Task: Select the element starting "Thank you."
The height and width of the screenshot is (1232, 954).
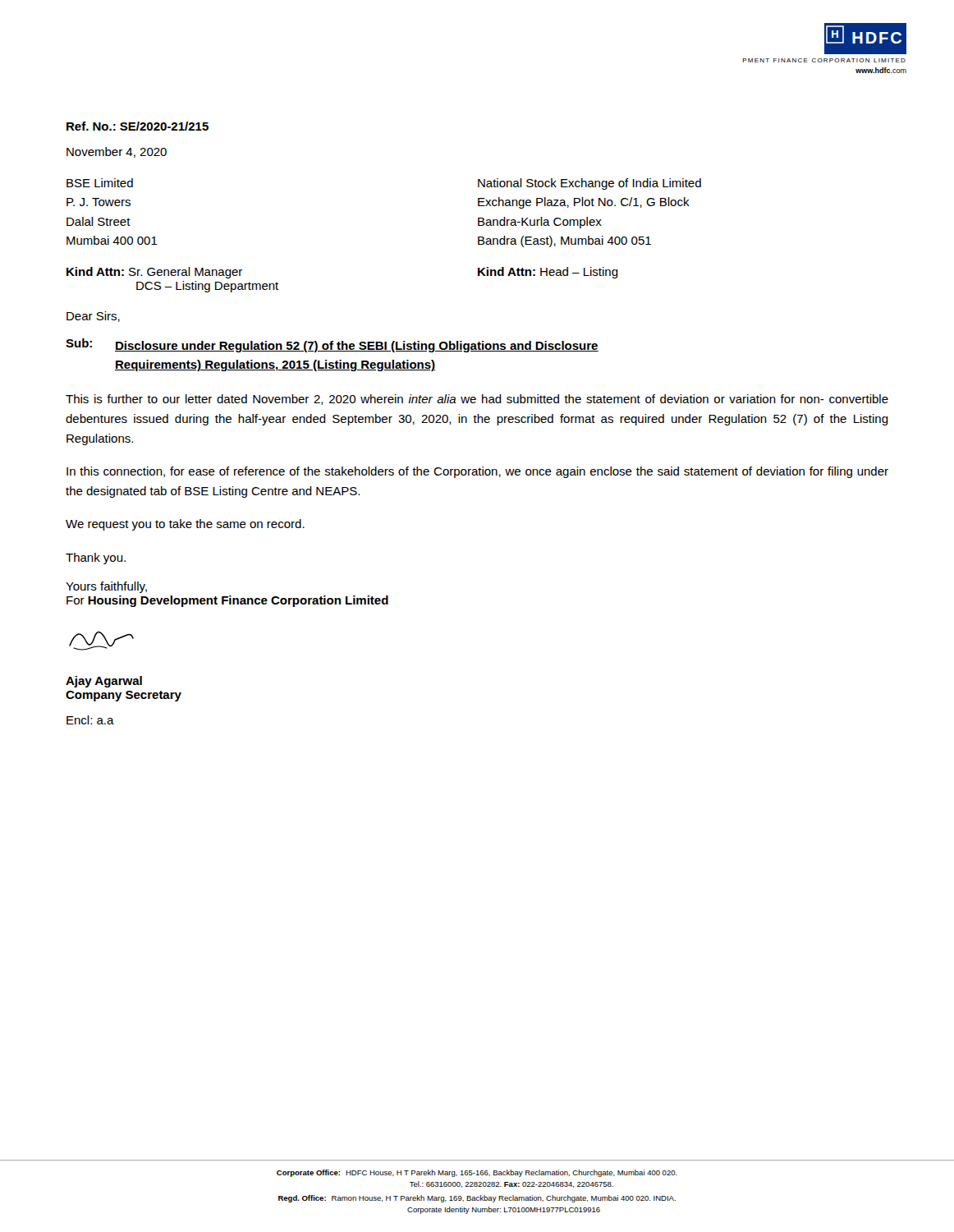Action: tap(96, 557)
